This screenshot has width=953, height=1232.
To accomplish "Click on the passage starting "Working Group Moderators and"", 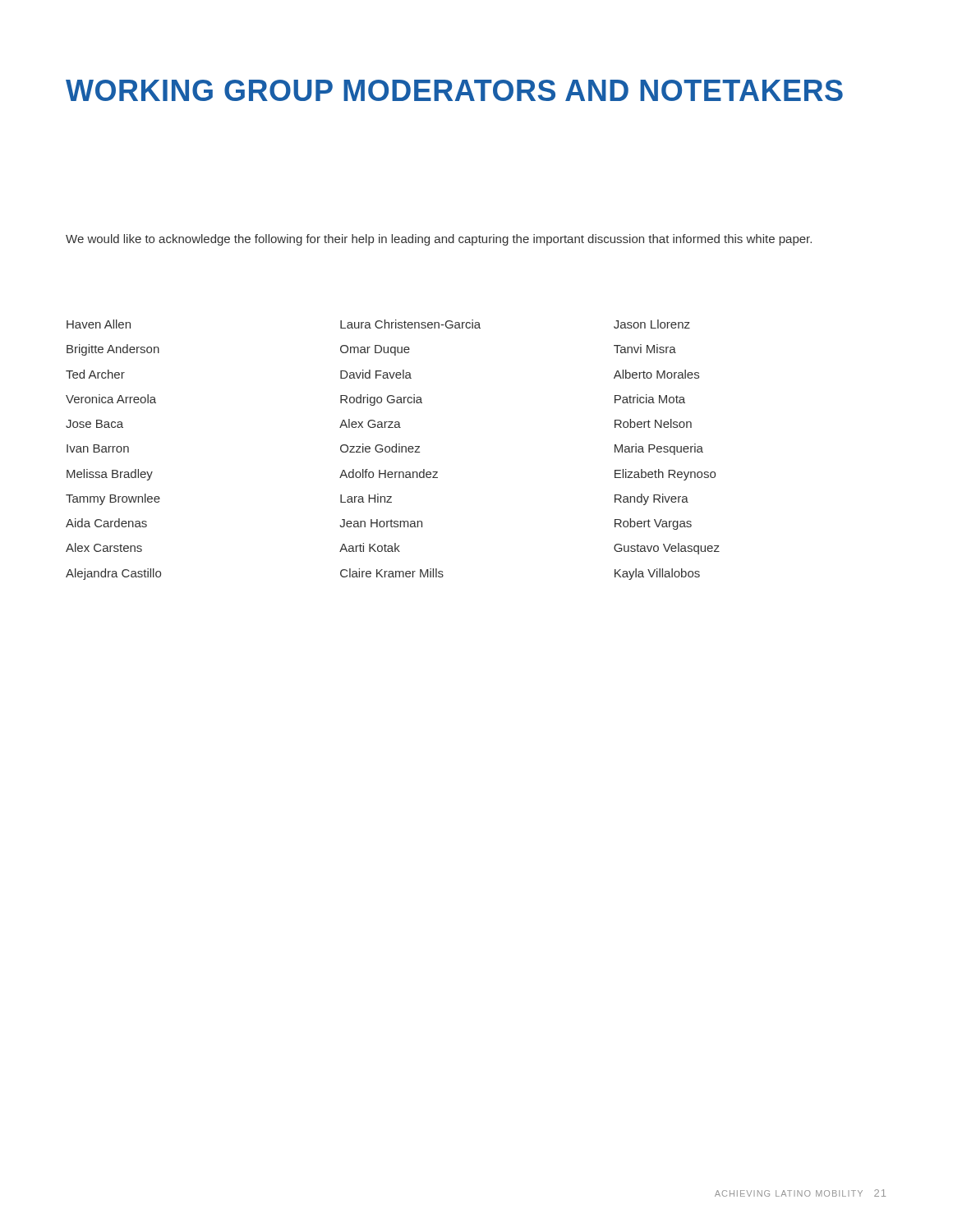I will (476, 91).
